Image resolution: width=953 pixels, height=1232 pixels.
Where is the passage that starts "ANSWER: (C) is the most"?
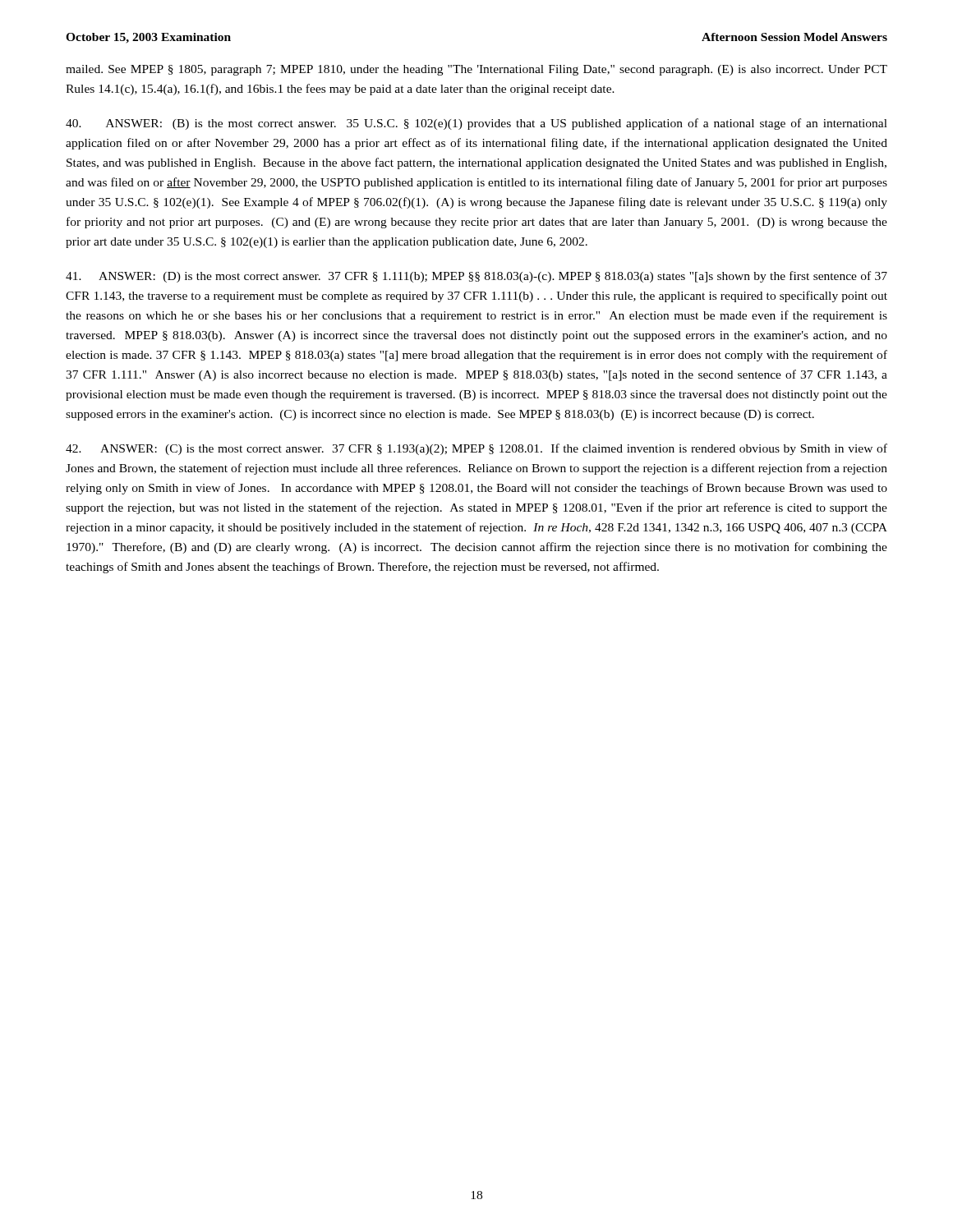click(476, 507)
